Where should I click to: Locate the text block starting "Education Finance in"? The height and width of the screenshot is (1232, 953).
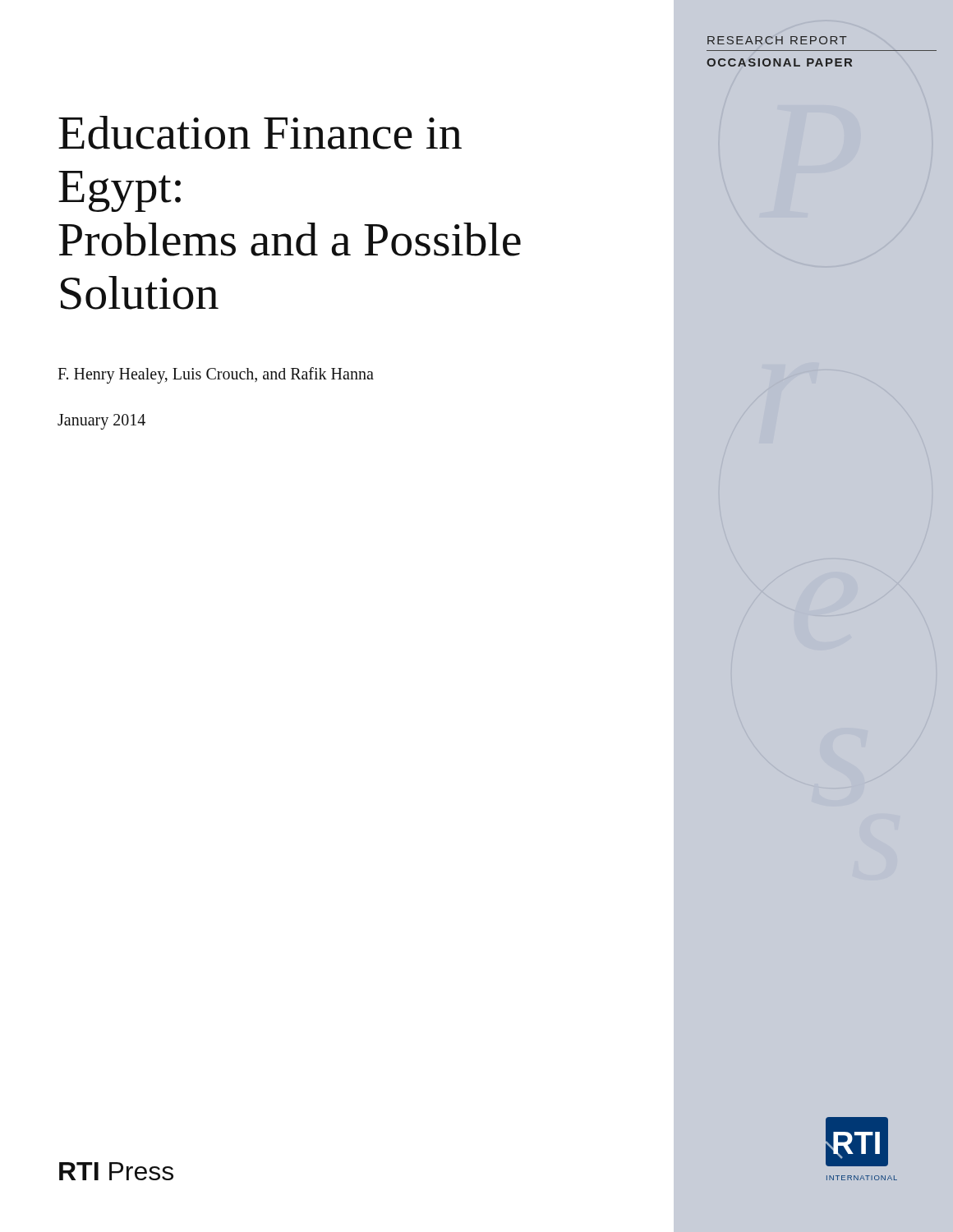pos(312,268)
